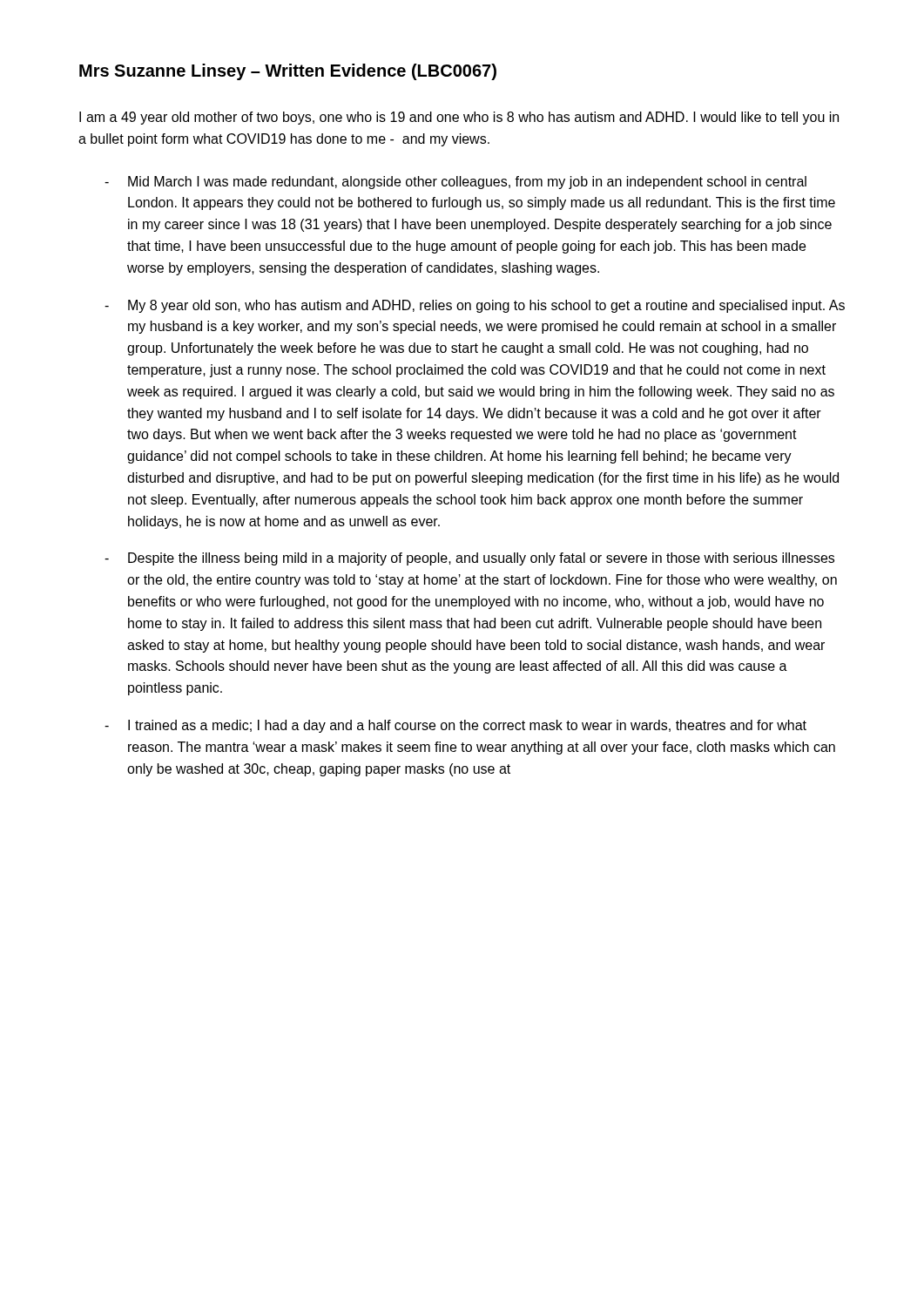Locate the list item that reads "- I trained as a medic;"
Screen dimensions: 1307x924
(x=475, y=748)
